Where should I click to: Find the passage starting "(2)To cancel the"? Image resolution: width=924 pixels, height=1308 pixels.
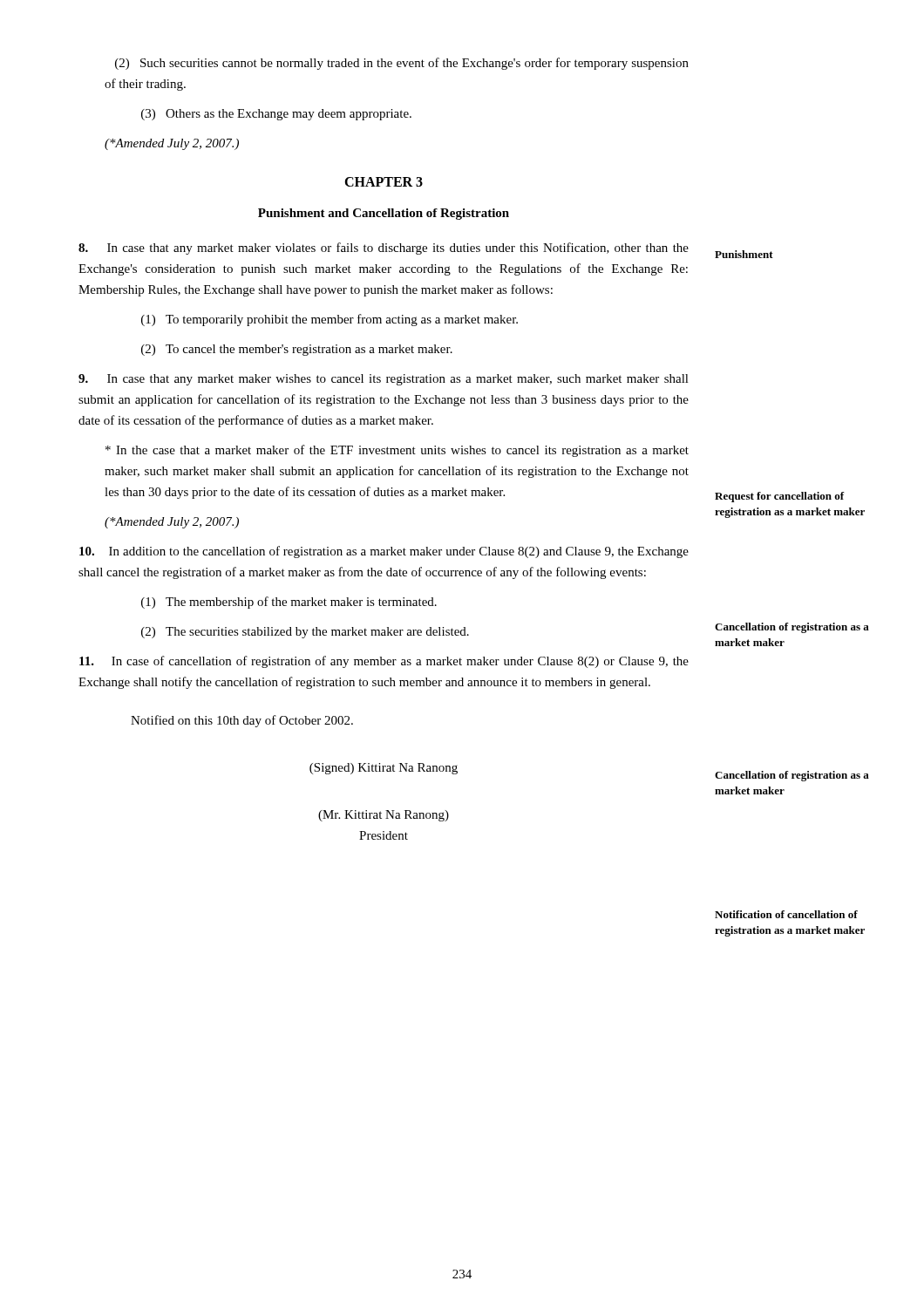pyautogui.click(x=410, y=348)
